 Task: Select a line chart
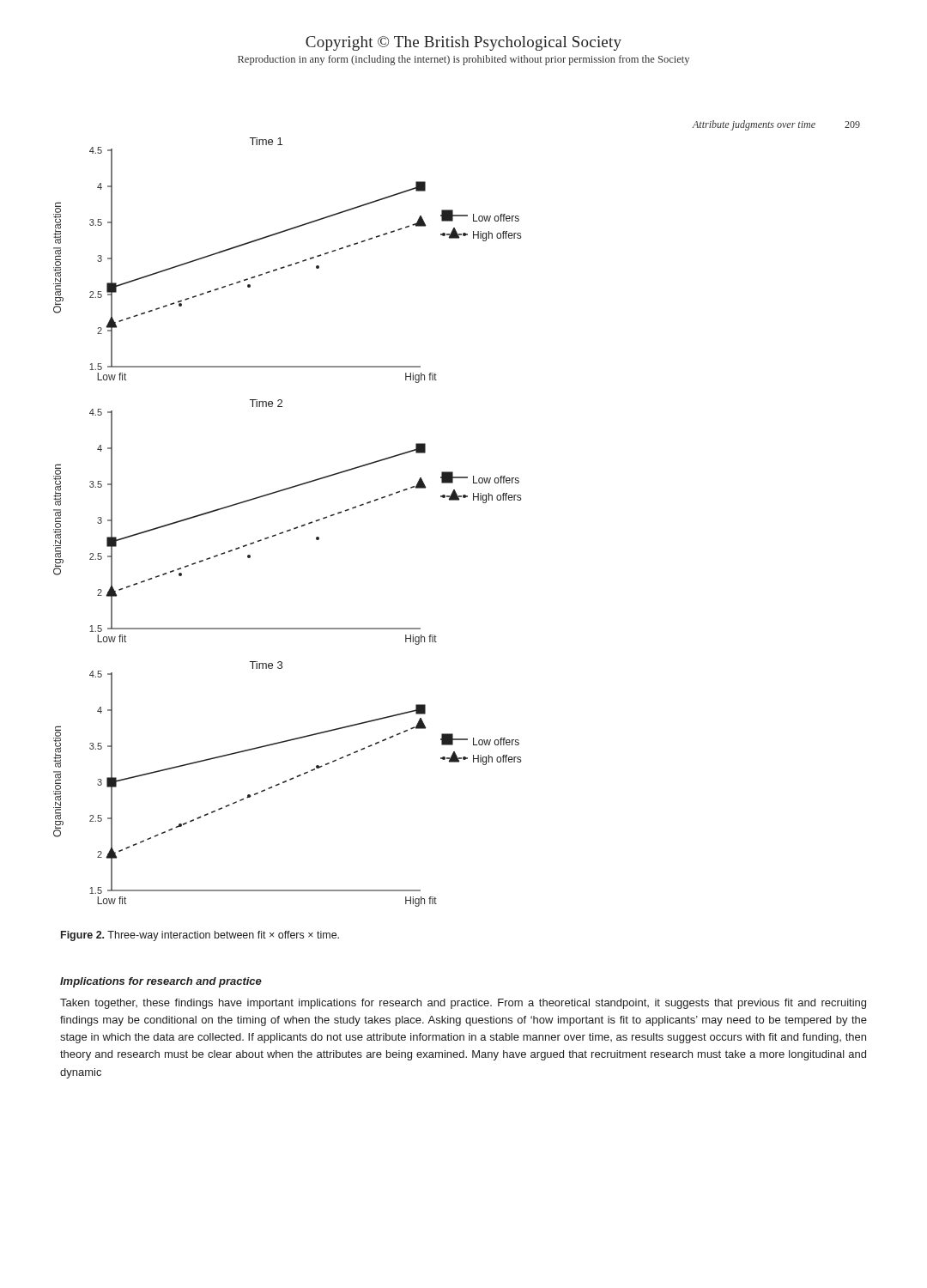369,530
